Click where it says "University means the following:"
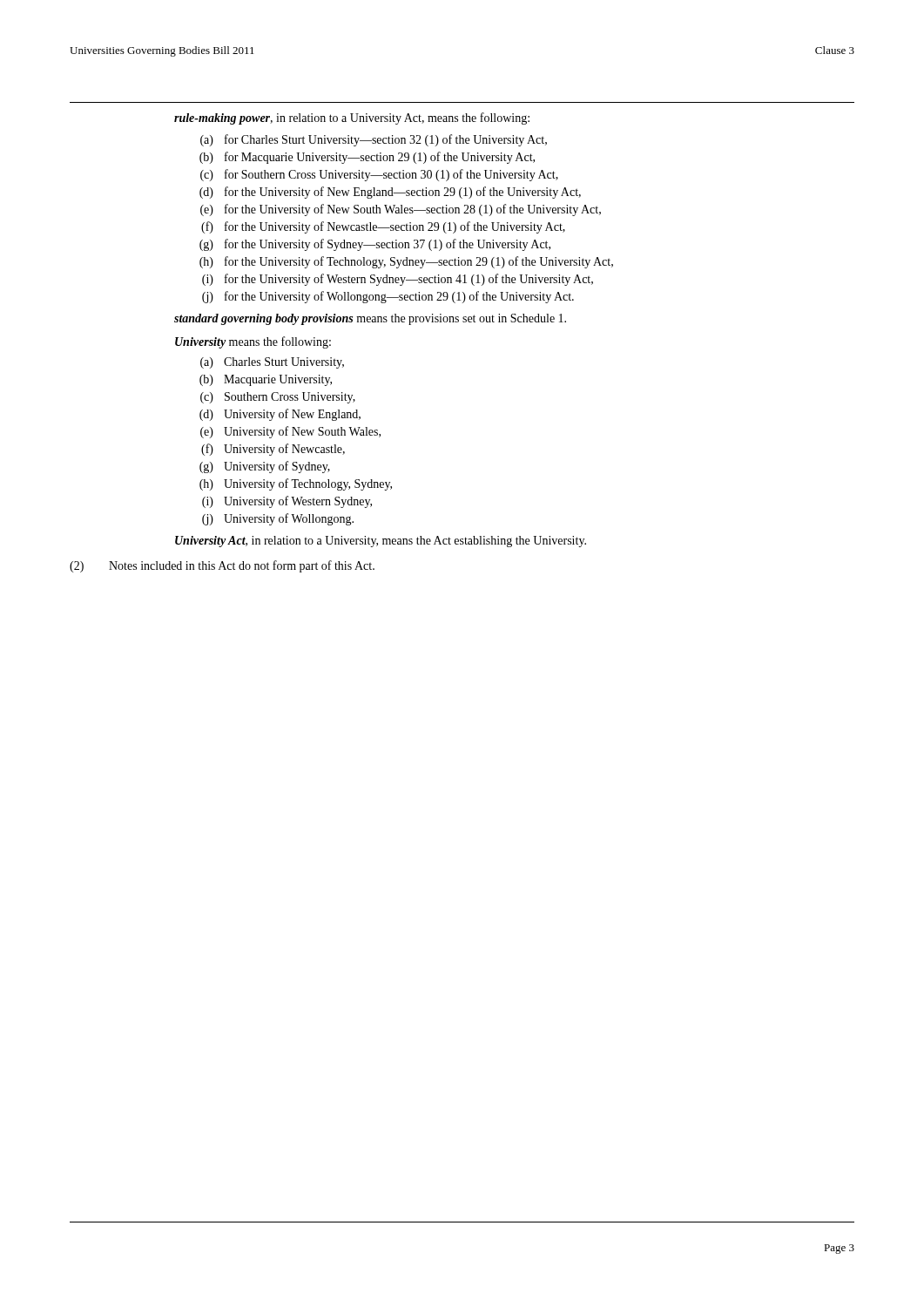 [253, 342]
